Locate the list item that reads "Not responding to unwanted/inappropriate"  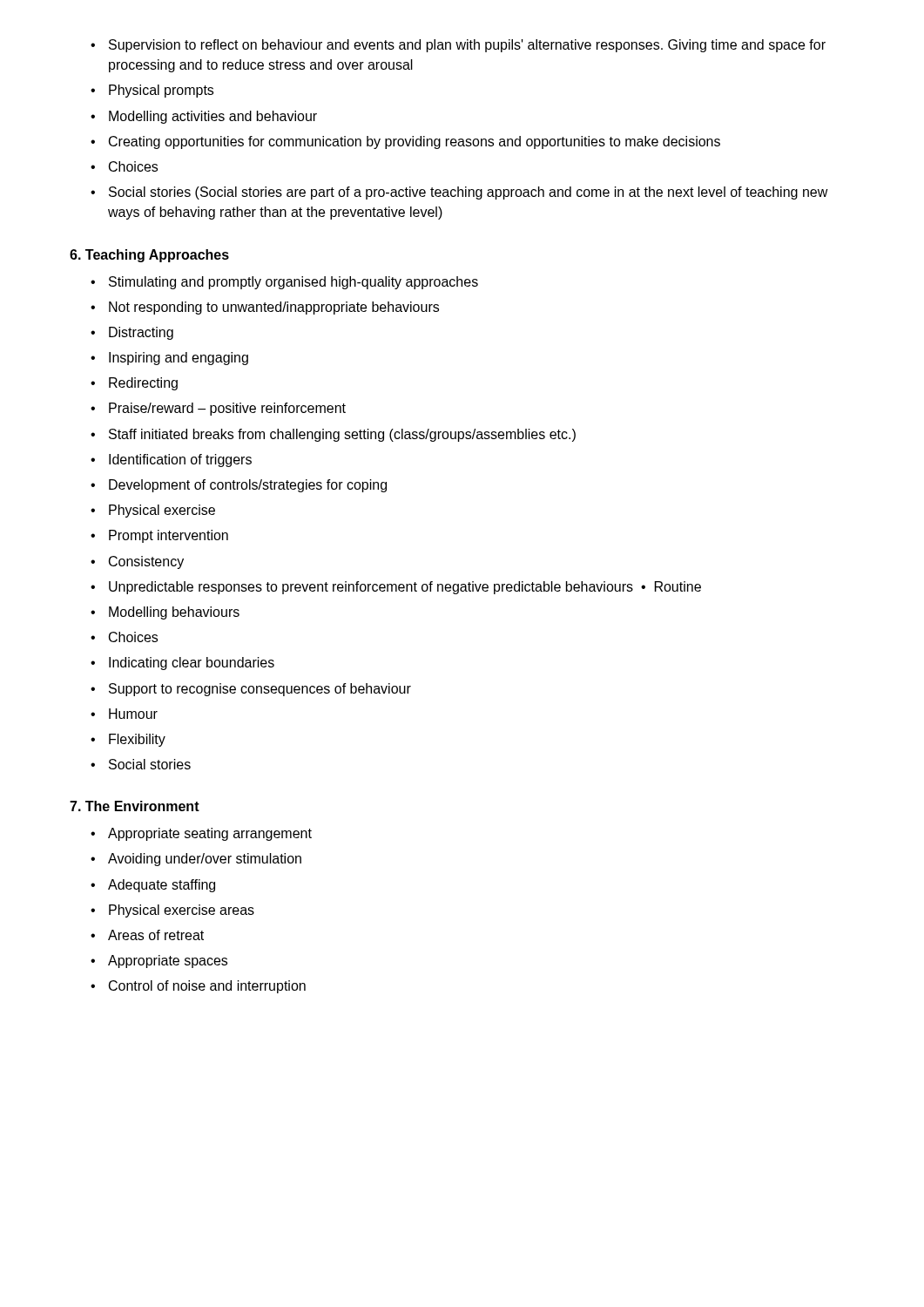(265, 308)
